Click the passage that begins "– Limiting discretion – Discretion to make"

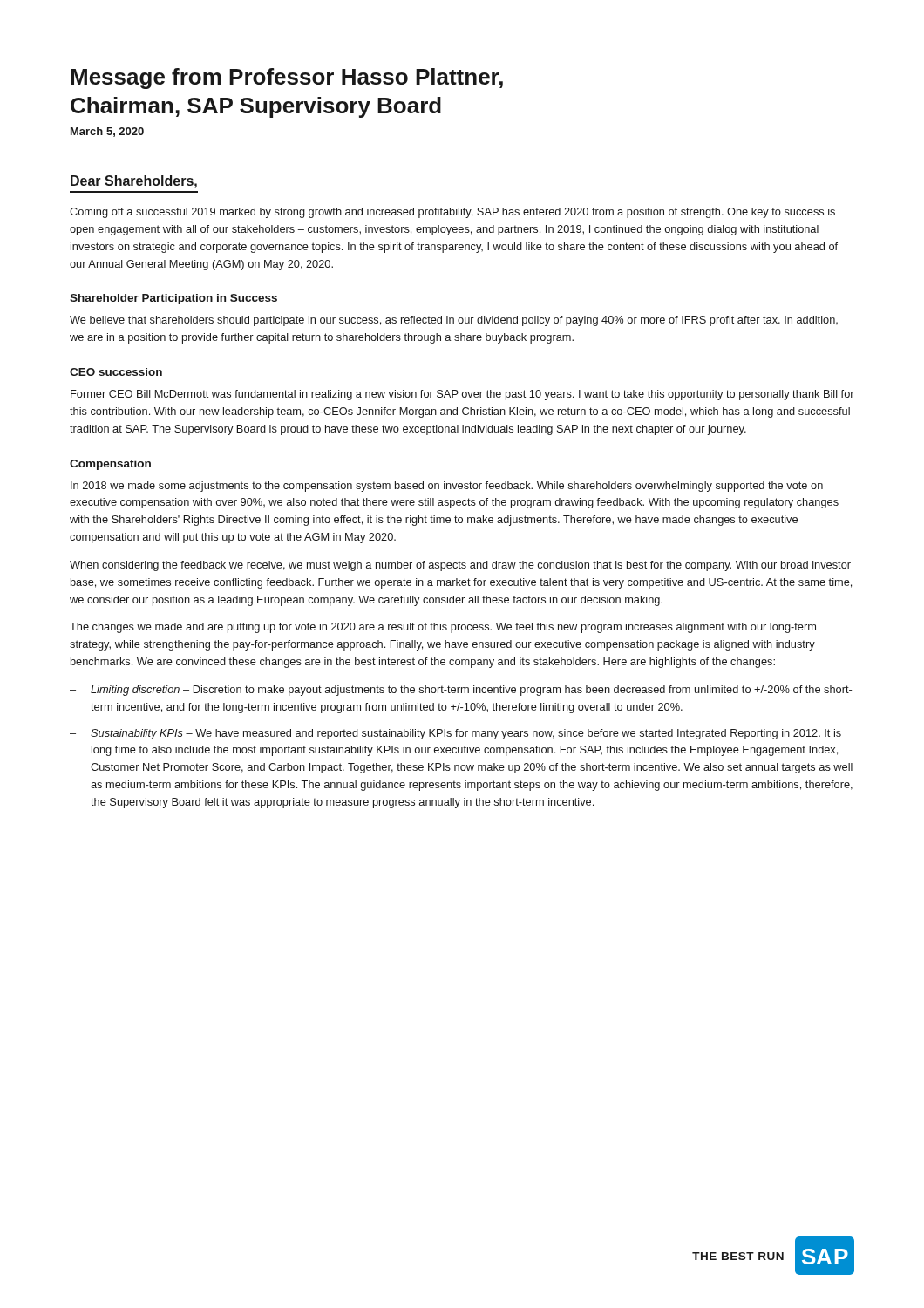462,698
